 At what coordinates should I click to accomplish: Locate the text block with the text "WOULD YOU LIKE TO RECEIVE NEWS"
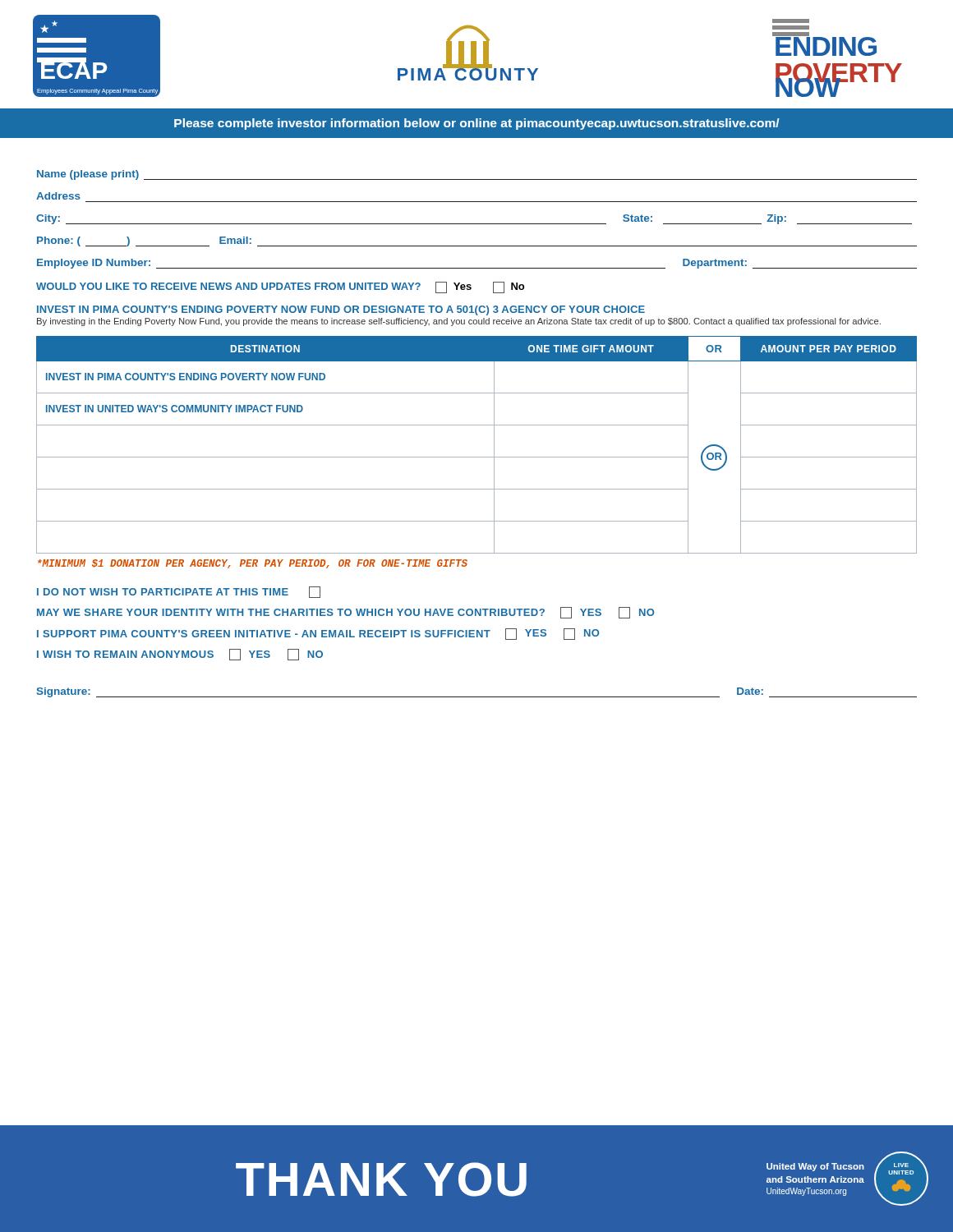280,286
